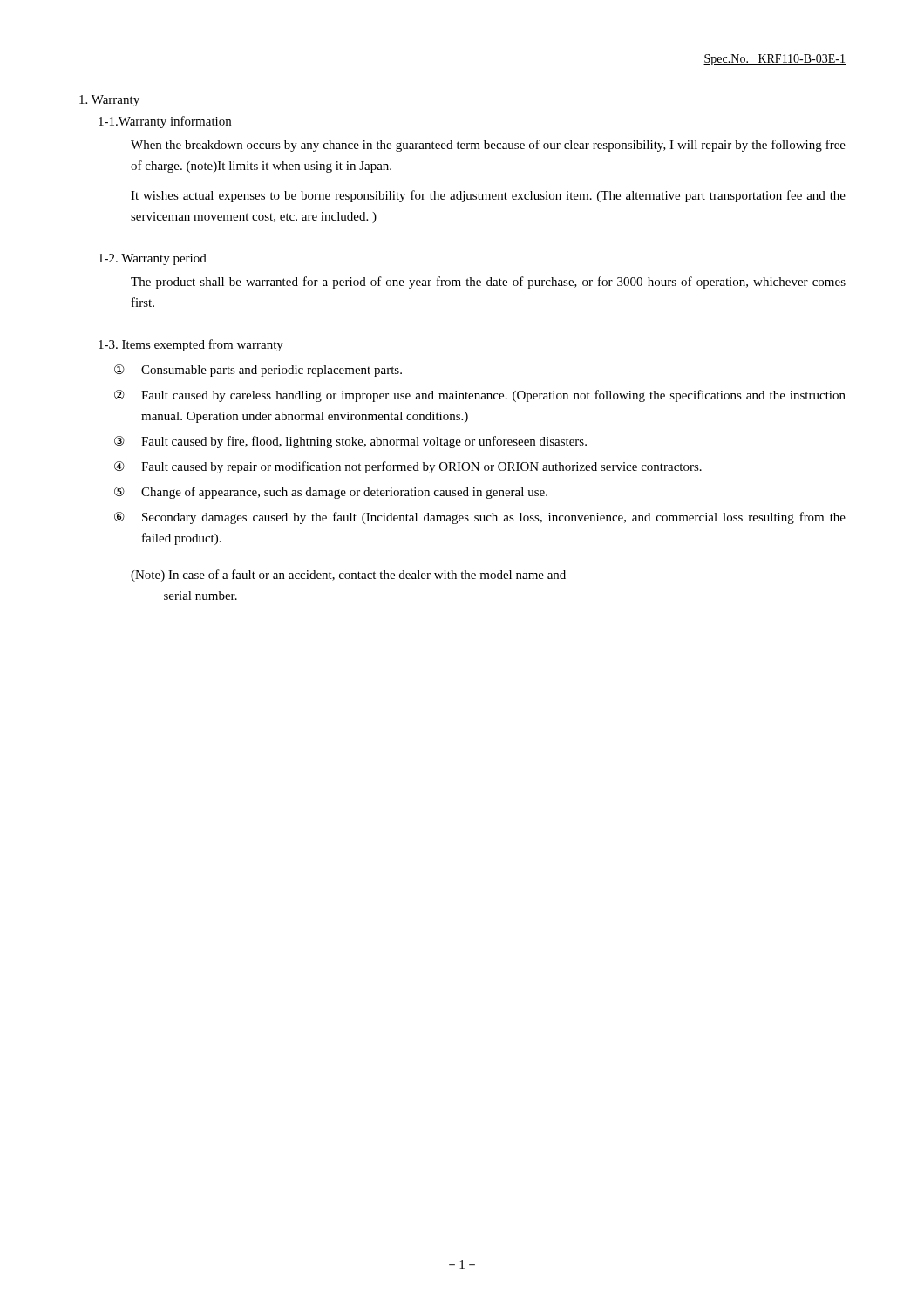924x1308 pixels.
Task: Select the section header that reads "1-1.Warranty information"
Action: click(x=165, y=121)
